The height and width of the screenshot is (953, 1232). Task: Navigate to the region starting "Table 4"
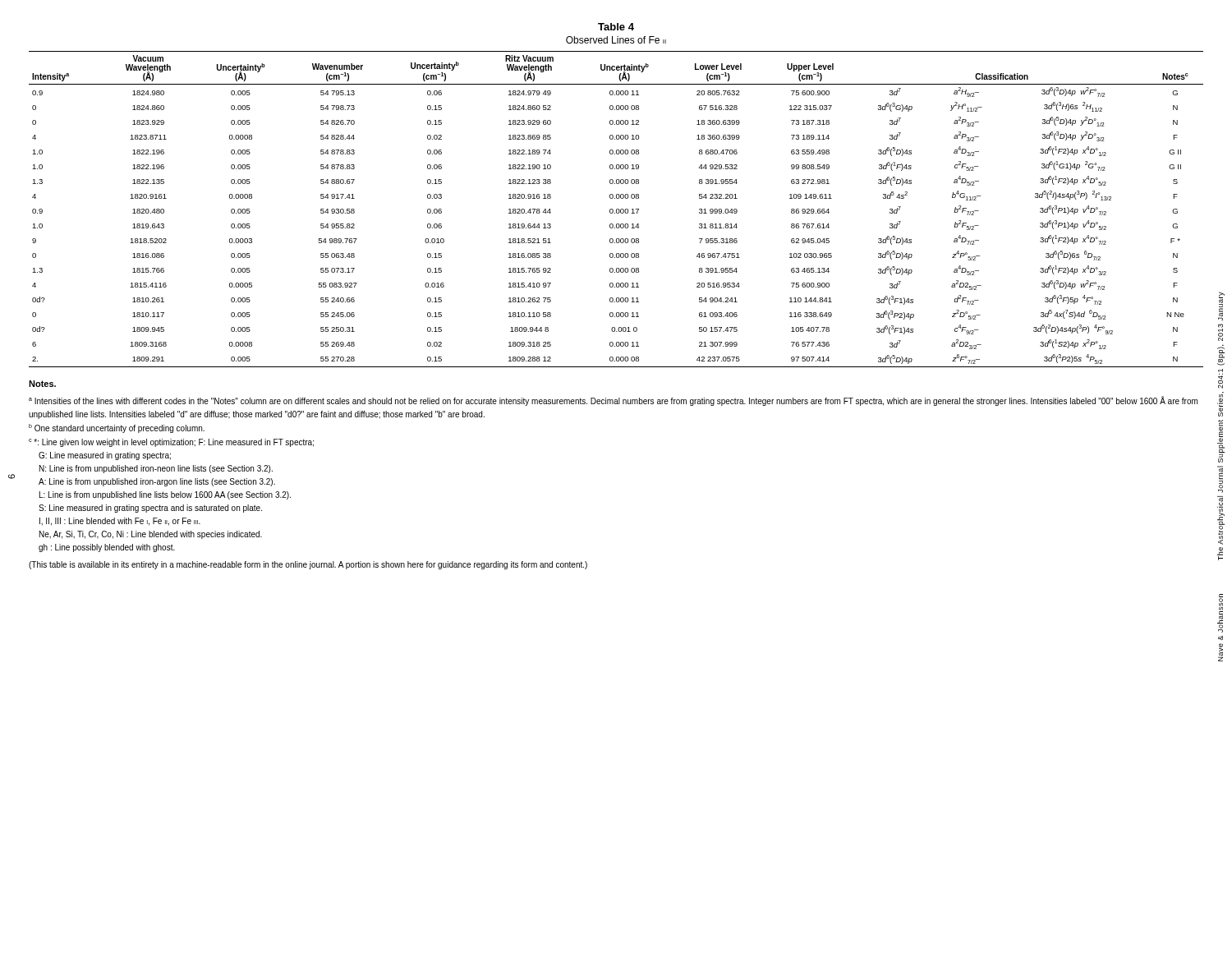616,27
